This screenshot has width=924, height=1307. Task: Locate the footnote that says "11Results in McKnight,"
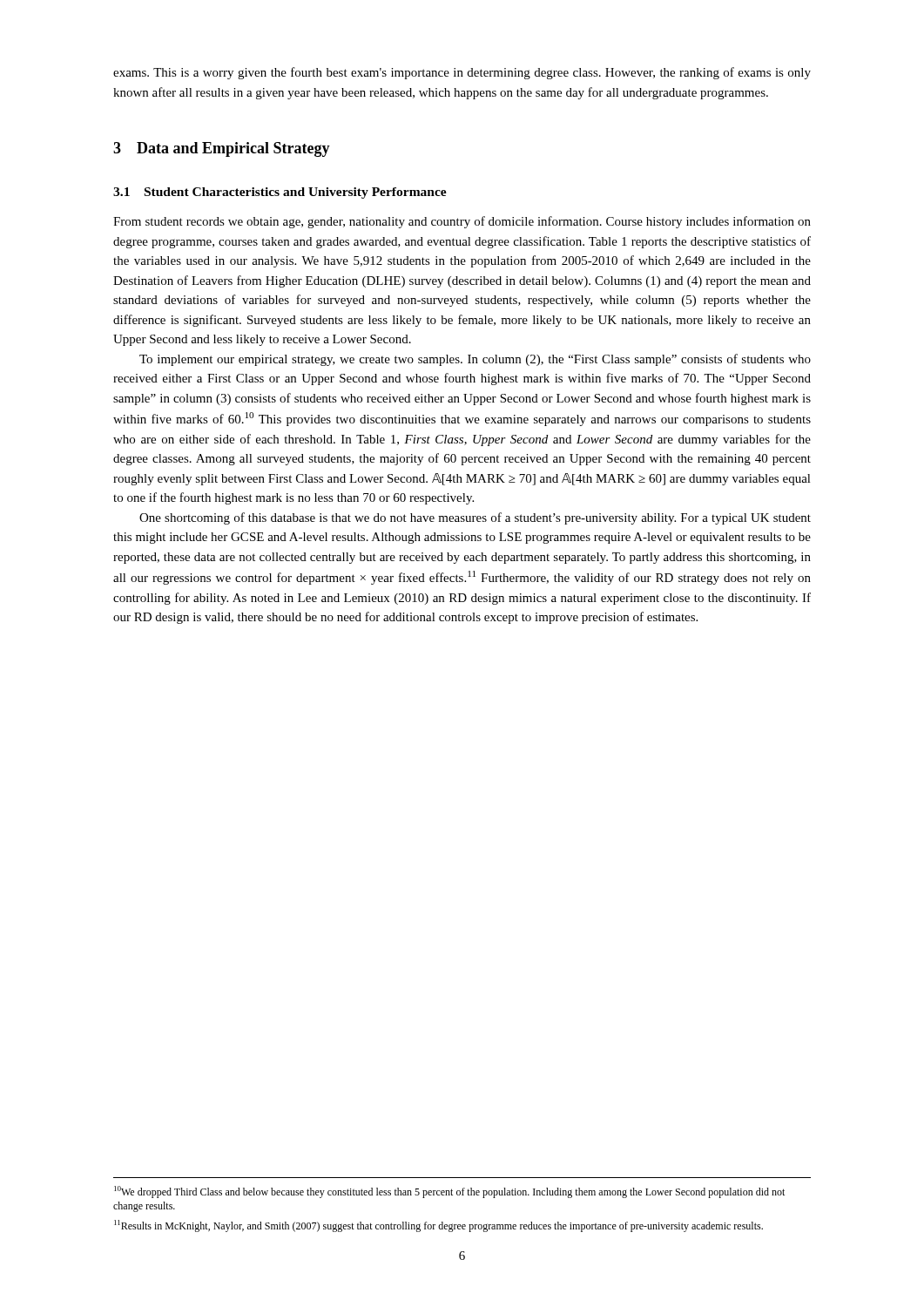(438, 1225)
